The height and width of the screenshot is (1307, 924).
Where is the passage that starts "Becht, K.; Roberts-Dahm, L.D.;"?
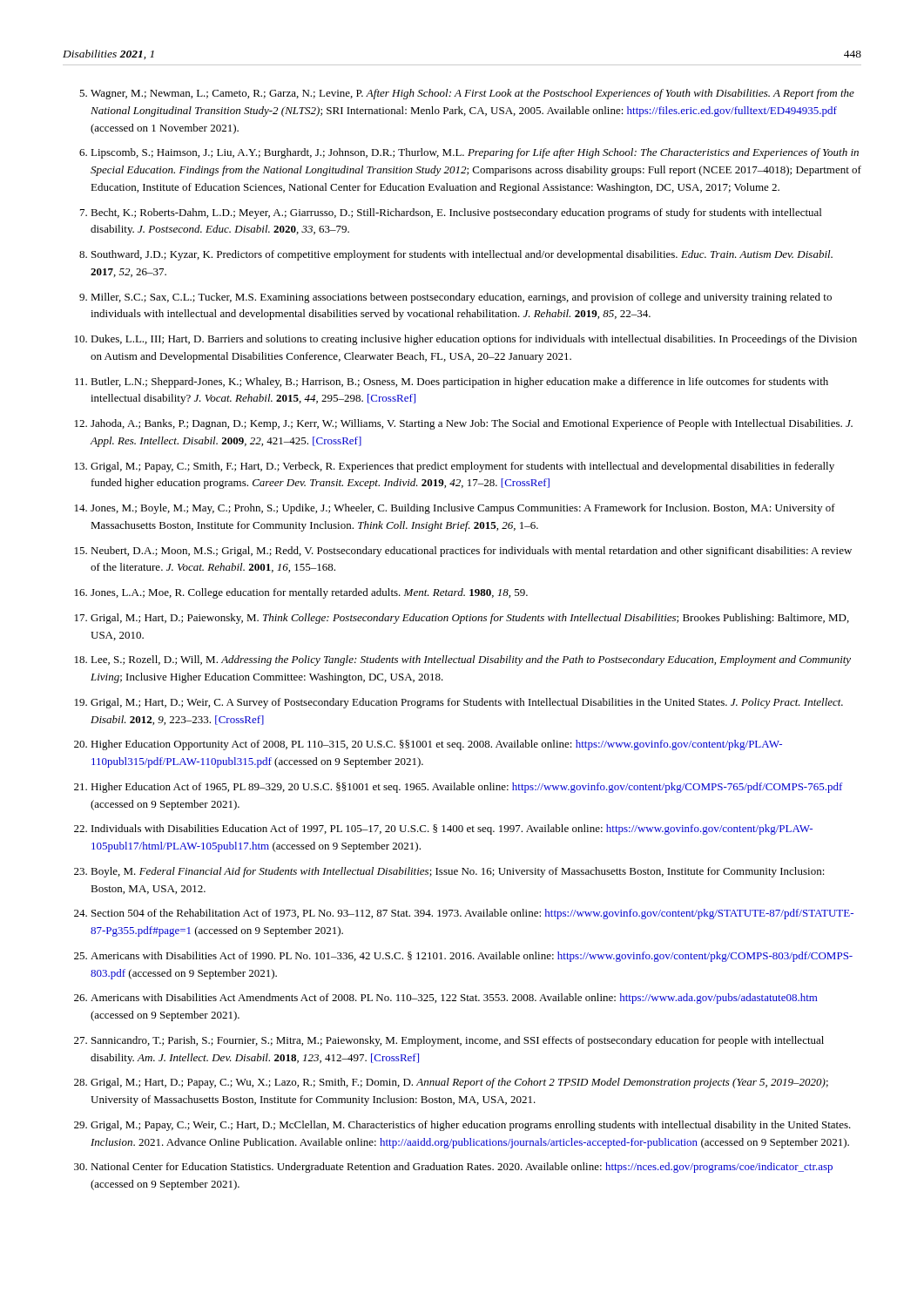coord(456,220)
